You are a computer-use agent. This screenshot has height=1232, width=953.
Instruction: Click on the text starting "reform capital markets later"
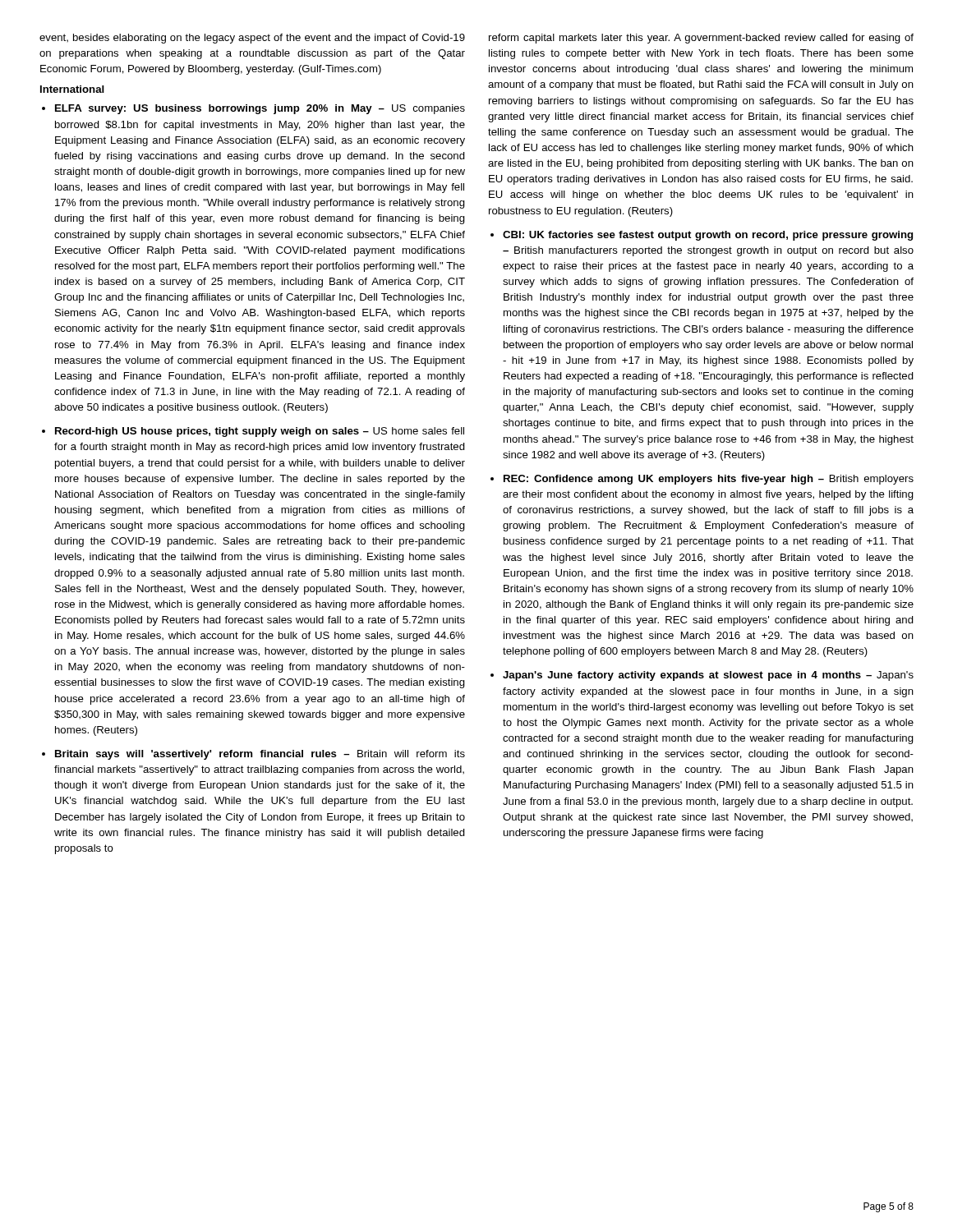point(701,124)
